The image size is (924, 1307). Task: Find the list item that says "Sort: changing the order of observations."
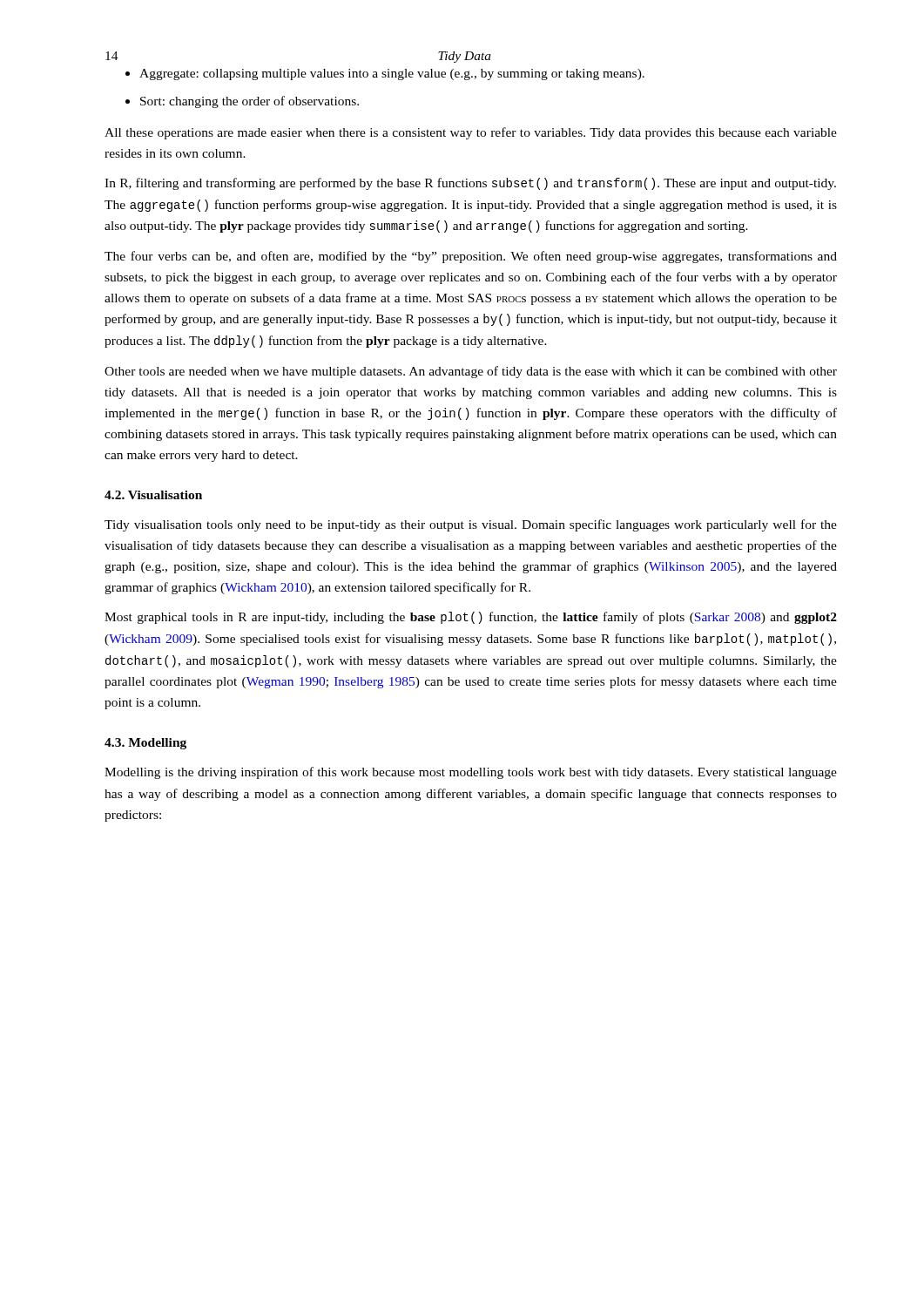pos(242,102)
